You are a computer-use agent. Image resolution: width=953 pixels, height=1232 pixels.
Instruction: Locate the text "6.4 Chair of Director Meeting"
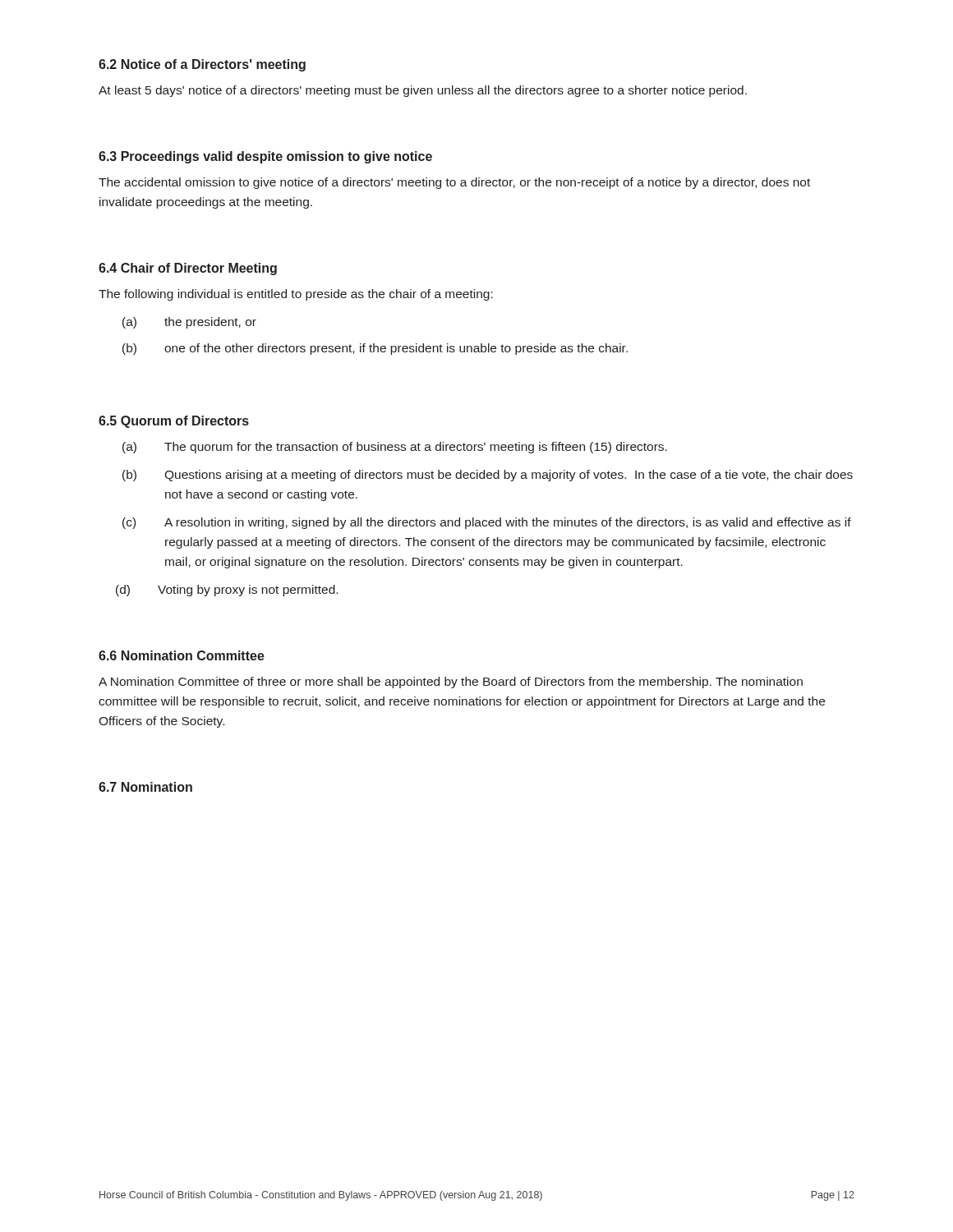pos(188,268)
